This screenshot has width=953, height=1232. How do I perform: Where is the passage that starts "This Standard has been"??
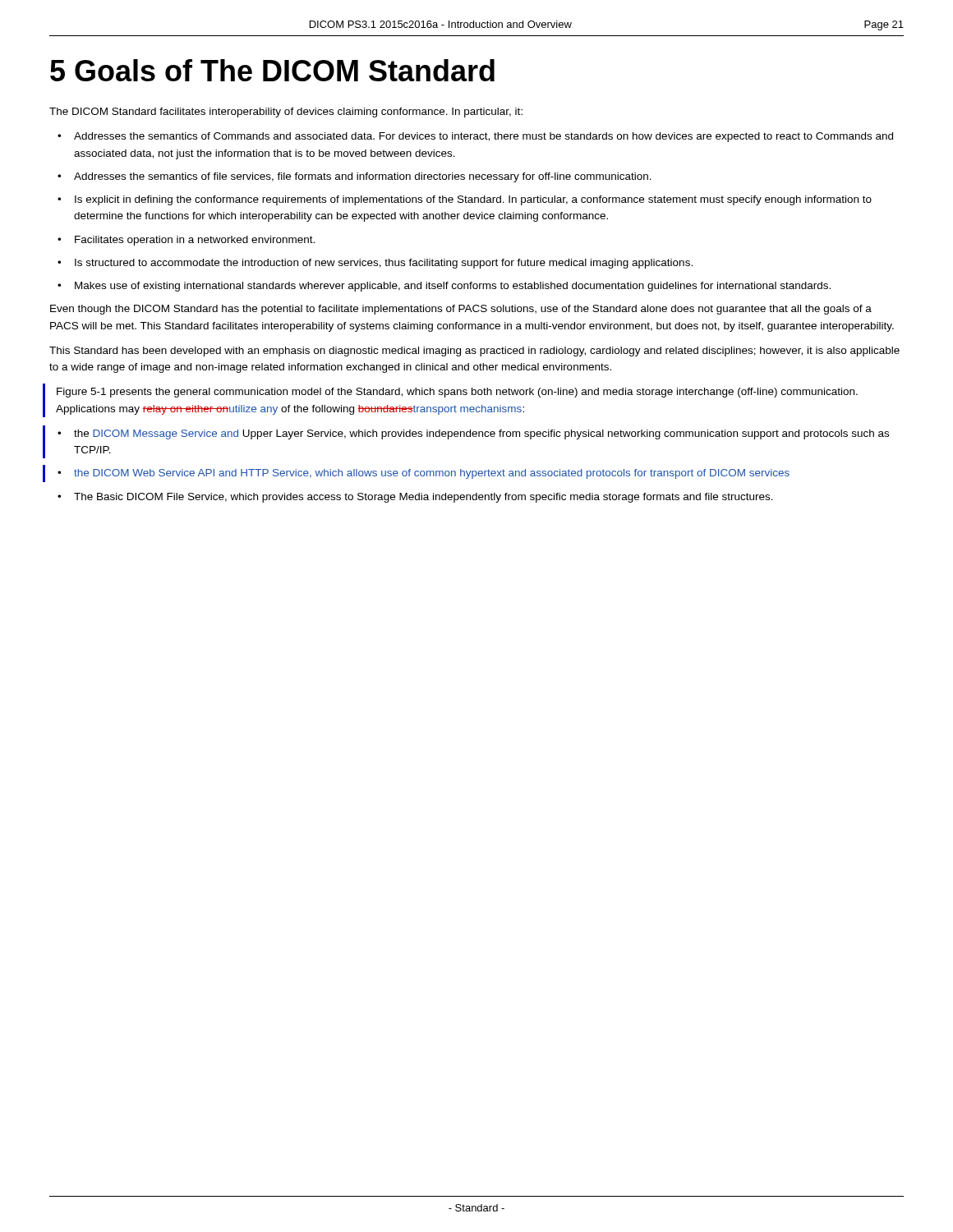coord(475,359)
